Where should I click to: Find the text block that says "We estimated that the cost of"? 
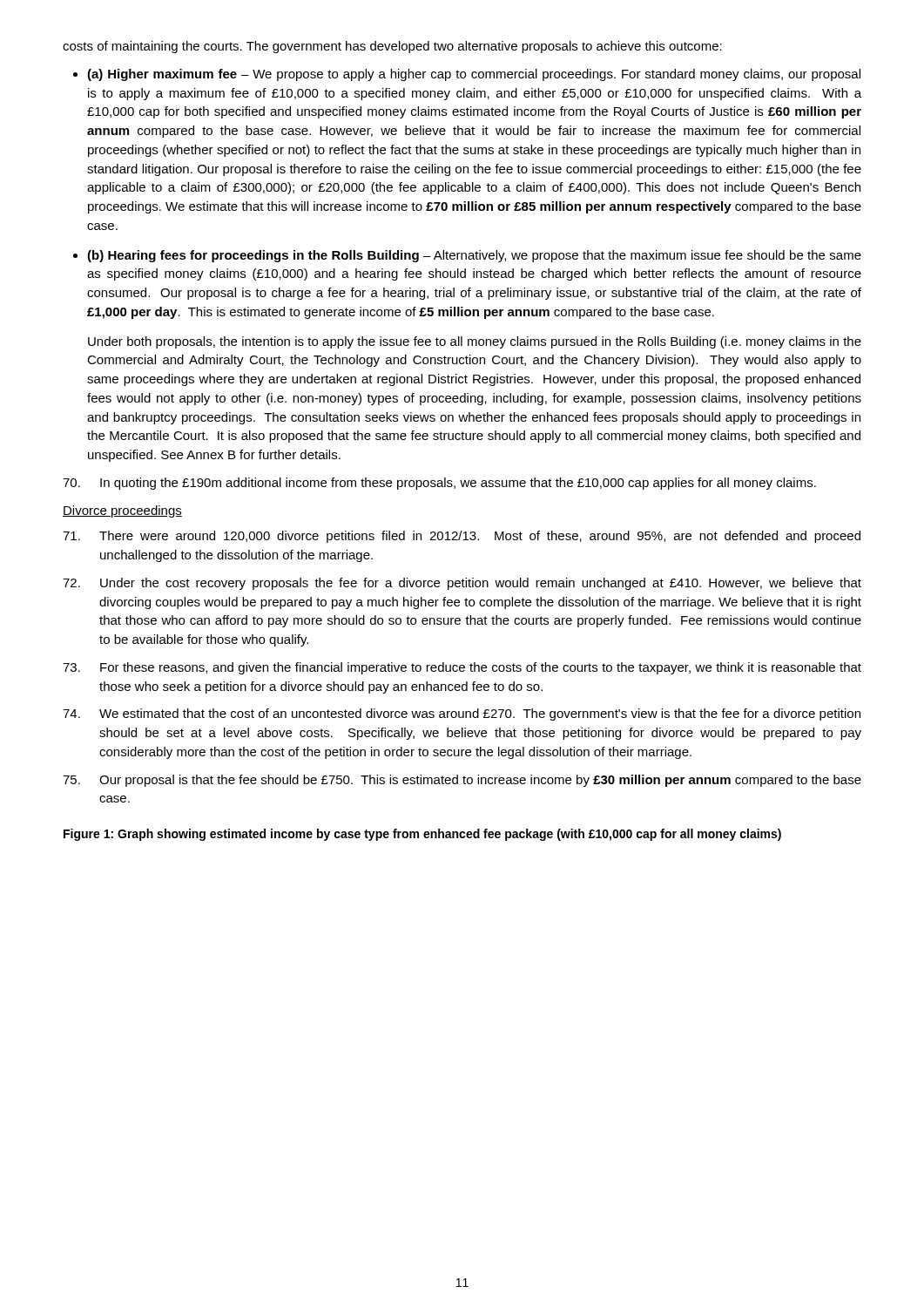(x=462, y=733)
